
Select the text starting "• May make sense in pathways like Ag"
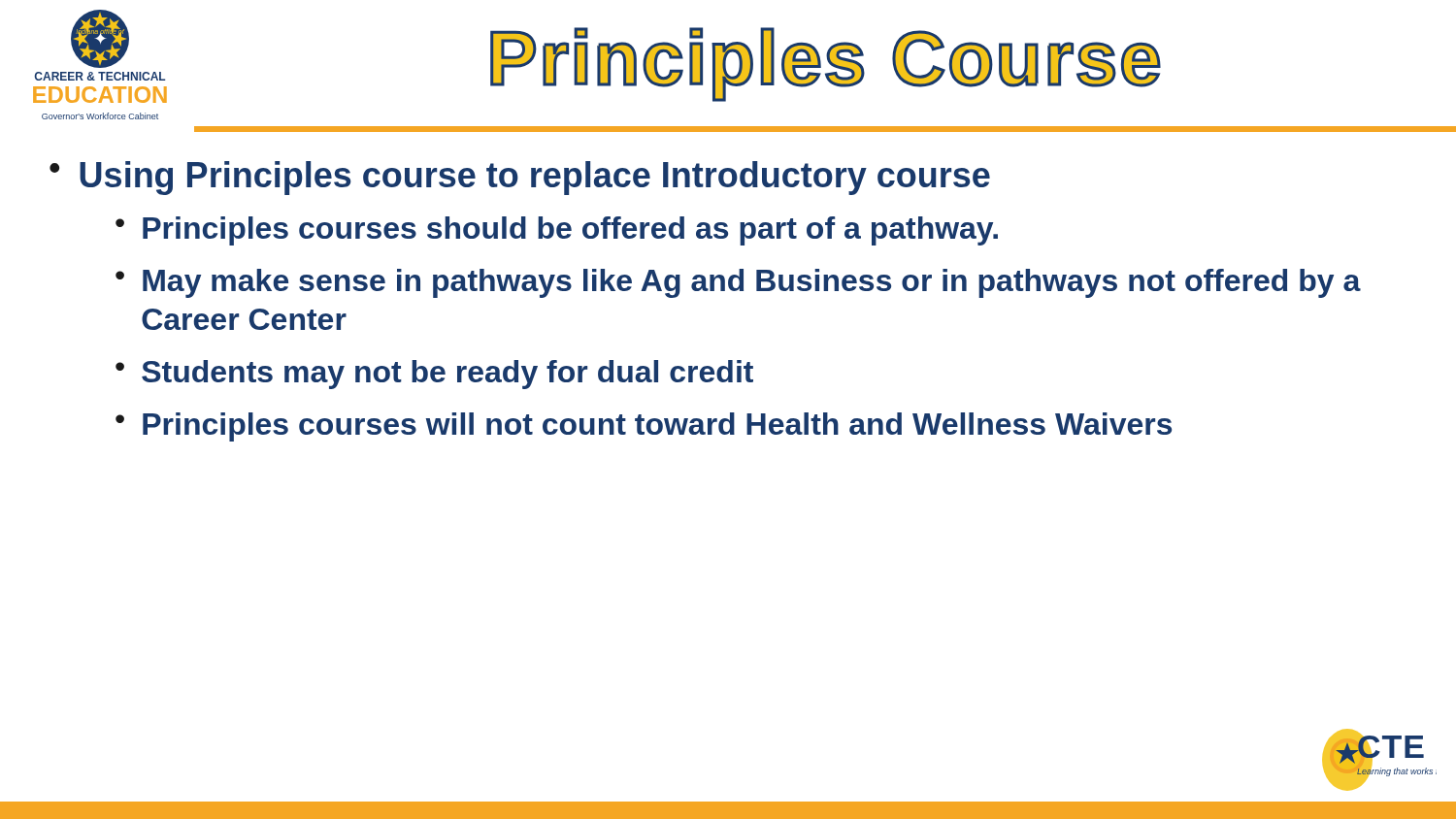(x=761, y=300)
